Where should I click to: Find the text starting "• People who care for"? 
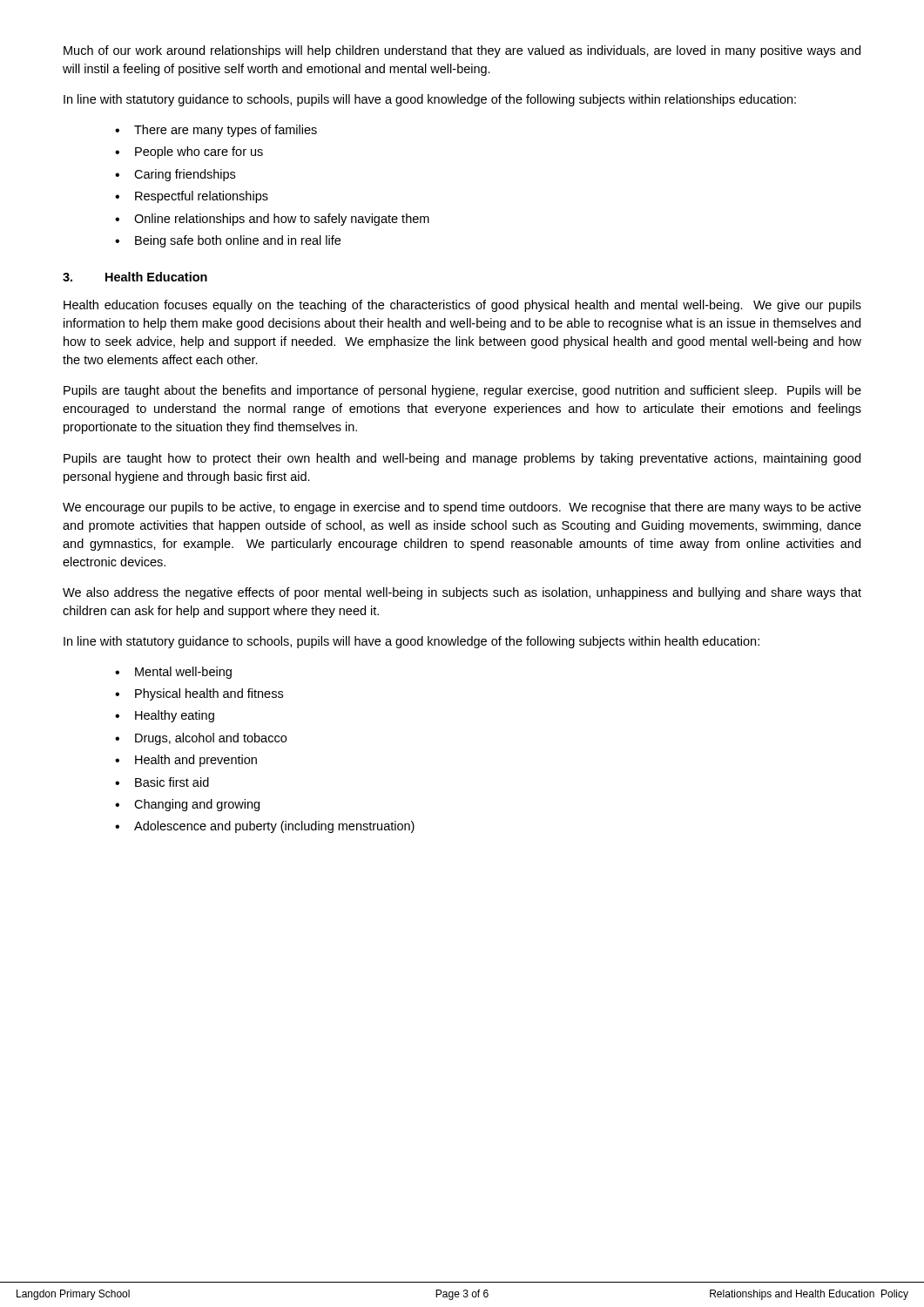pos(189,153)
